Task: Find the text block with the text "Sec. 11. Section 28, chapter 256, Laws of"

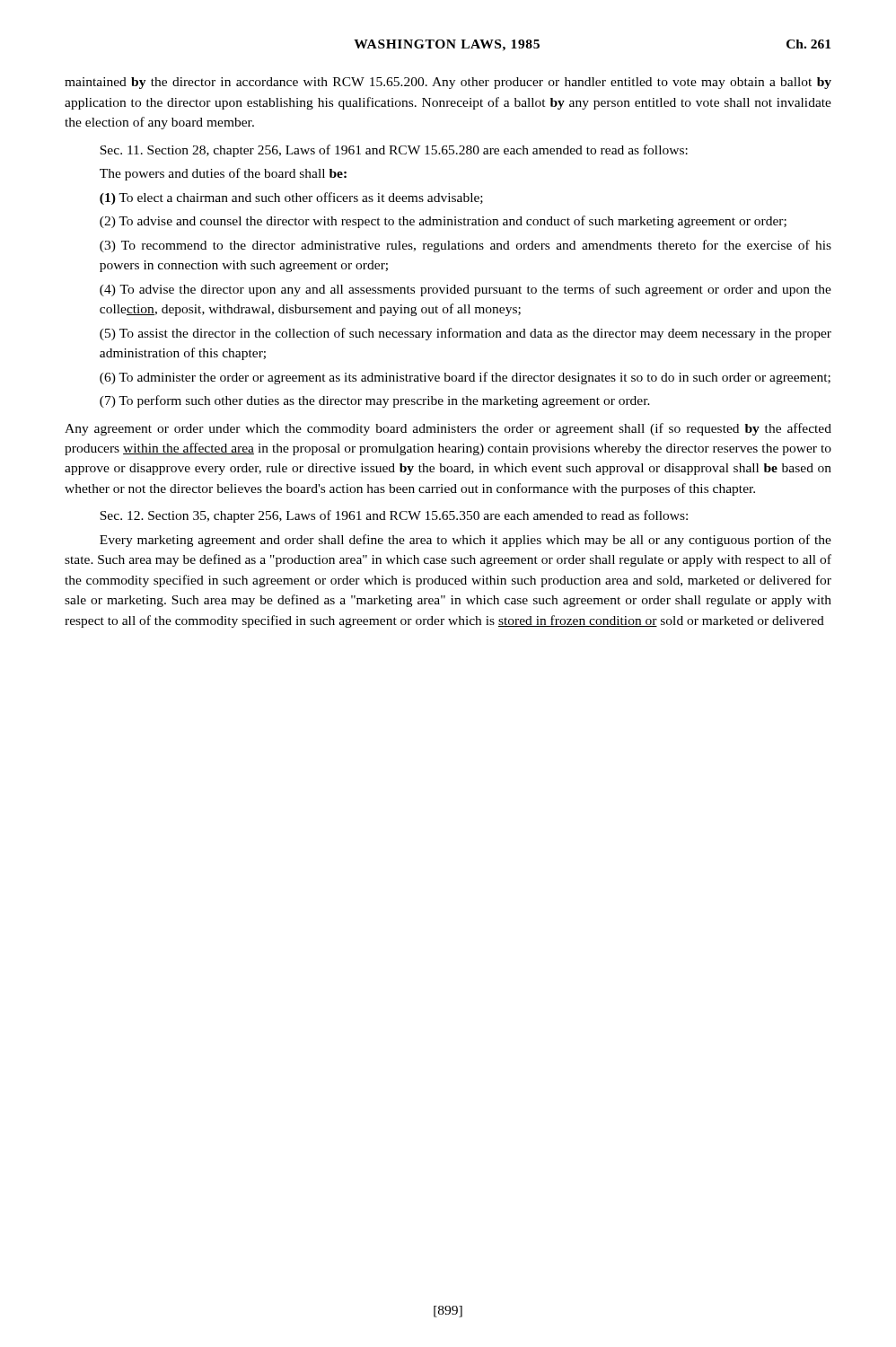Action: pyautogui.click(x=448, y=150)
